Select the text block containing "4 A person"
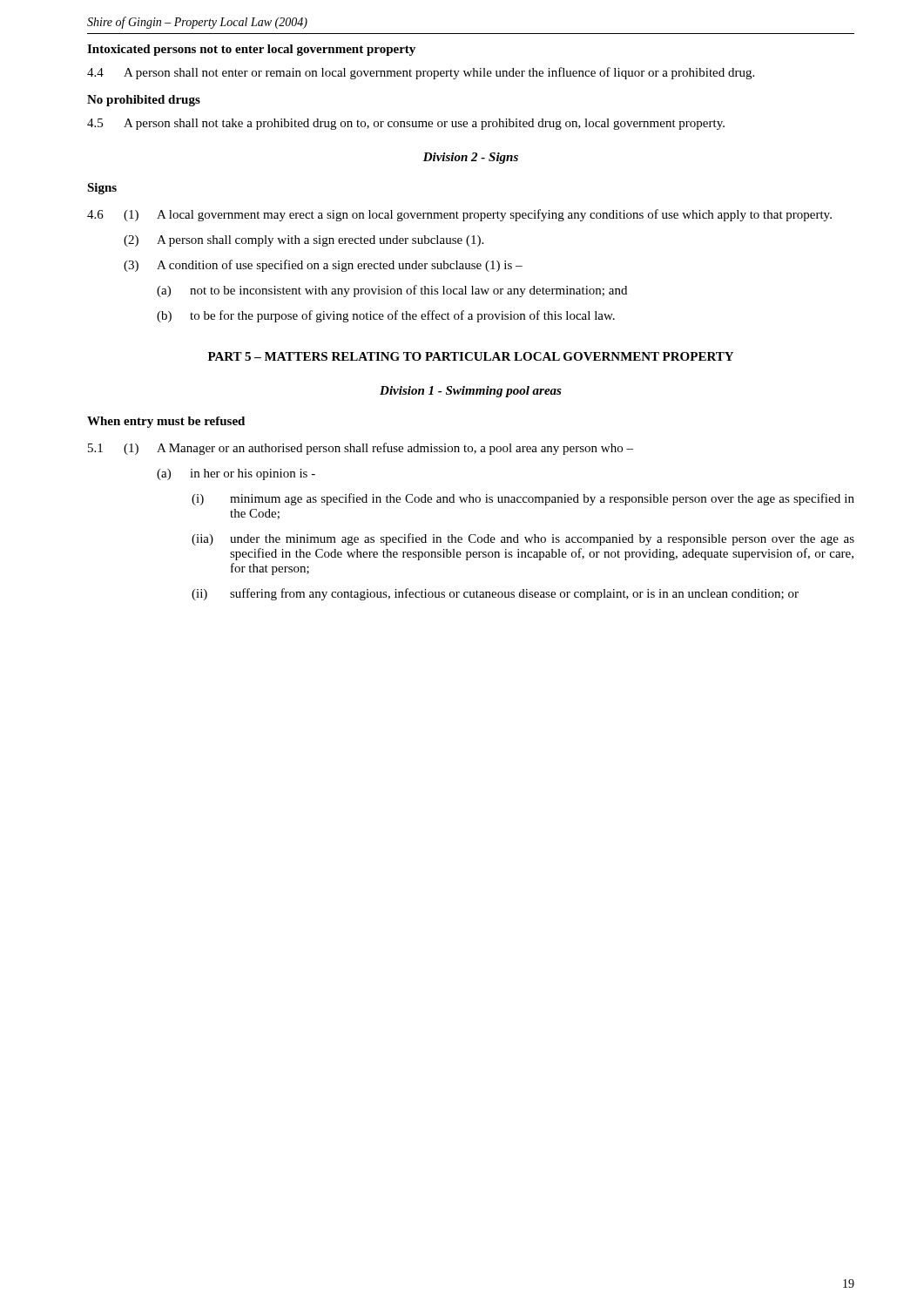924x1307 pixels. [x=471, y=73]
